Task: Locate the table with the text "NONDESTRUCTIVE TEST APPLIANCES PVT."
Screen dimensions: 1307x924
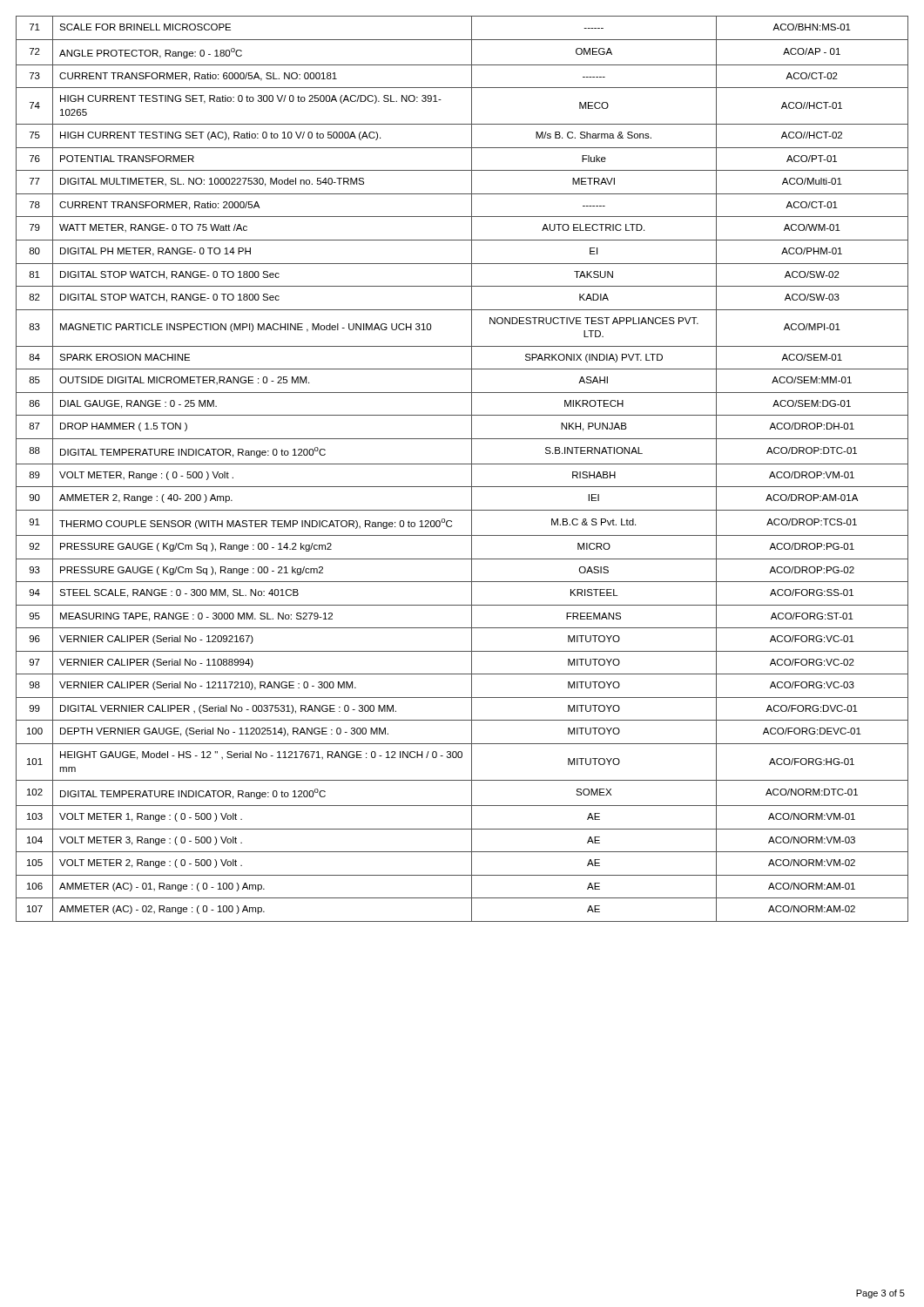Action: click(x=462, y=469)
